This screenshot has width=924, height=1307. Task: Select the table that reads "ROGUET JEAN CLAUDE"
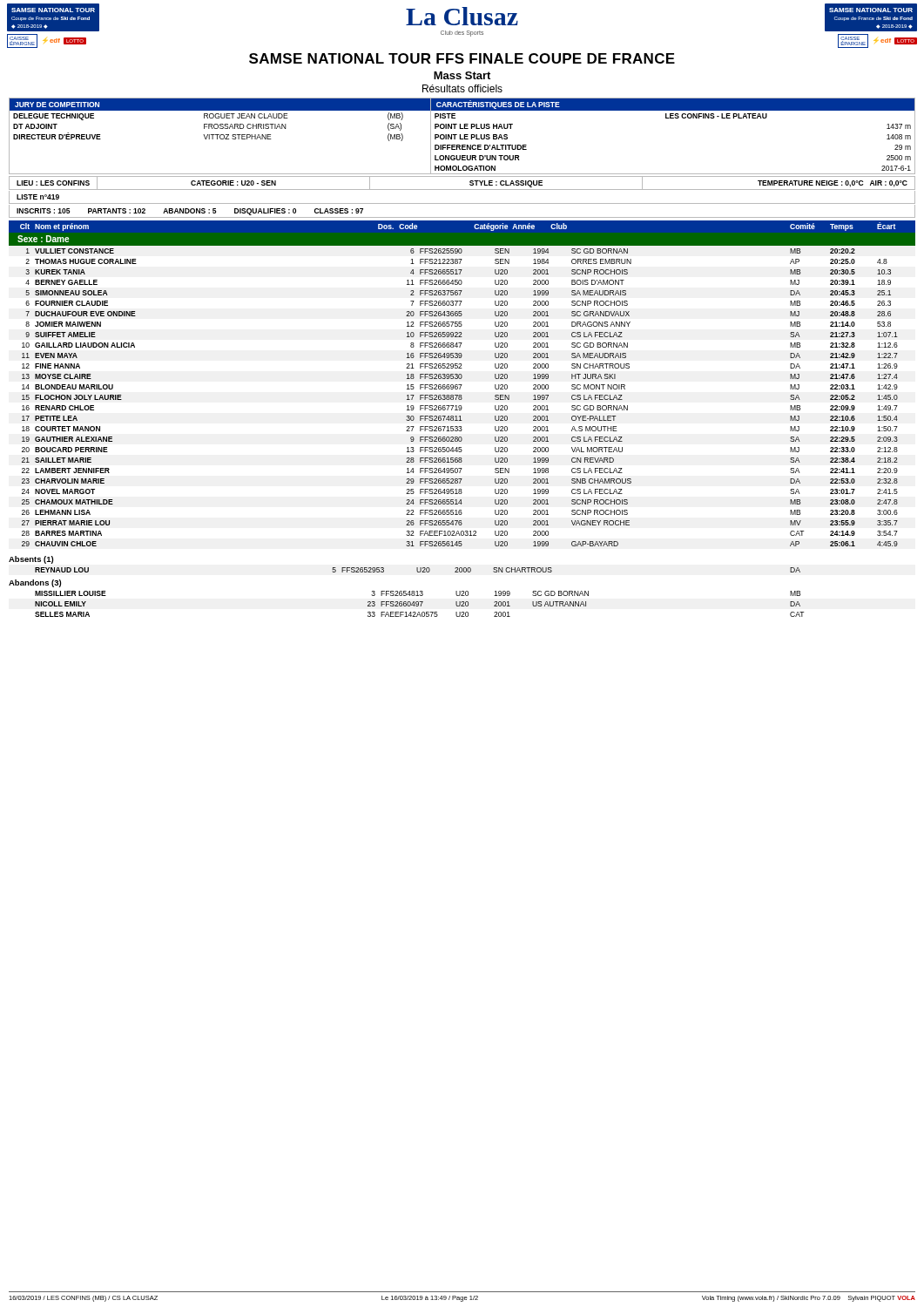pos(462,136)
